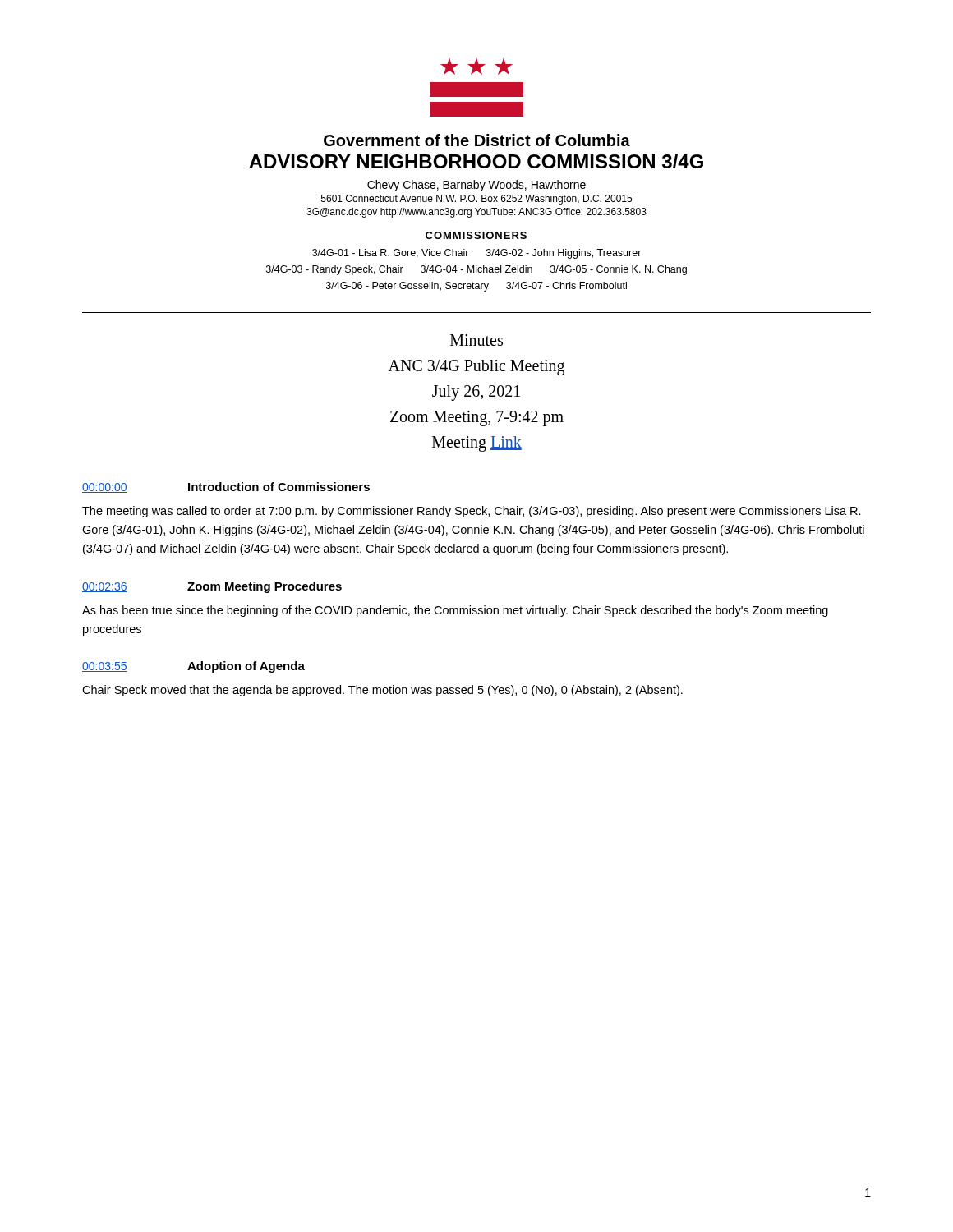Click on the text block containing "COMMISSIONERS 3/4G-01 - Lisa"
This screenshot has width=953, height=1232.
476,262
